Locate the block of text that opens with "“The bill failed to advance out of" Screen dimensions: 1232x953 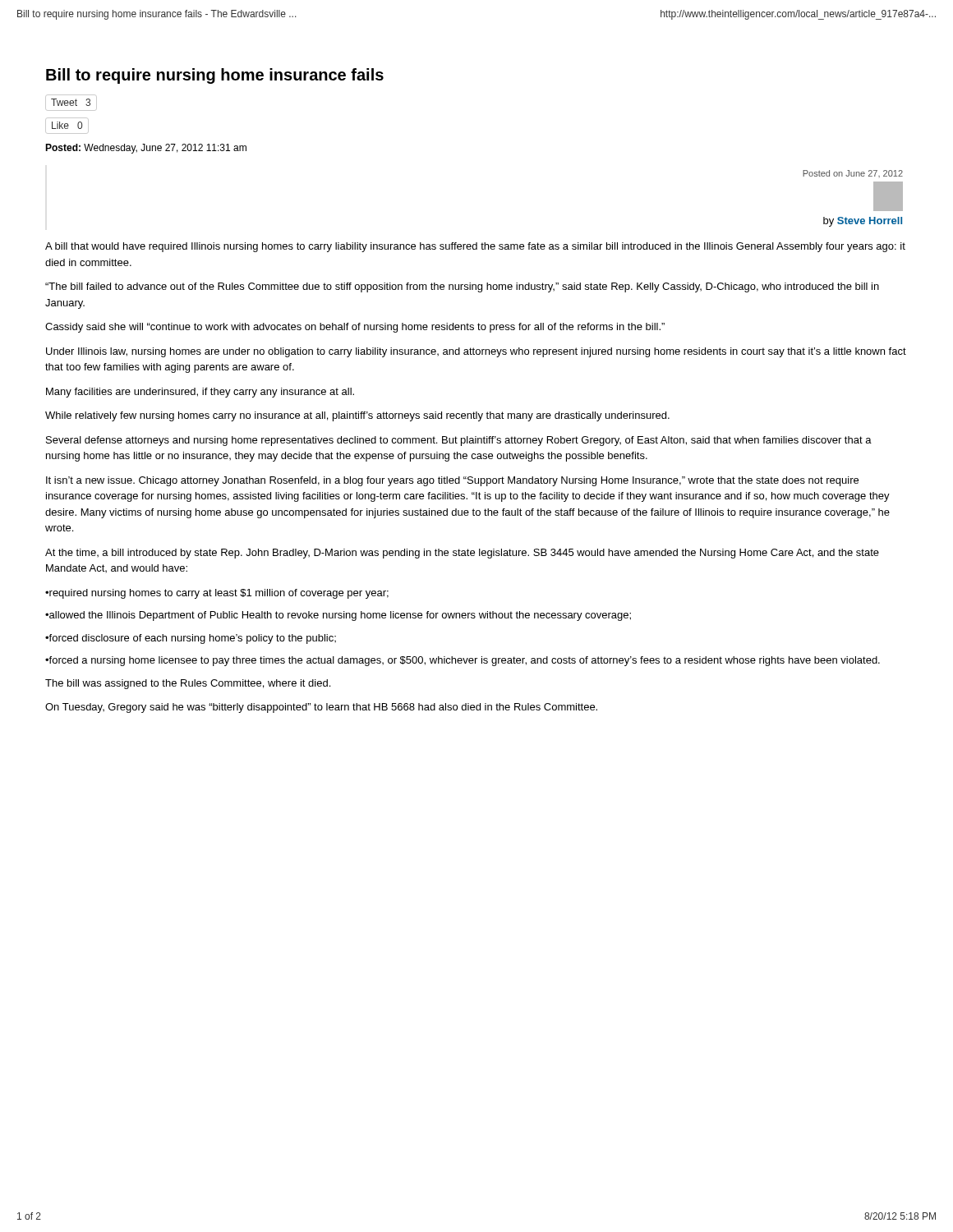[462, 294]
